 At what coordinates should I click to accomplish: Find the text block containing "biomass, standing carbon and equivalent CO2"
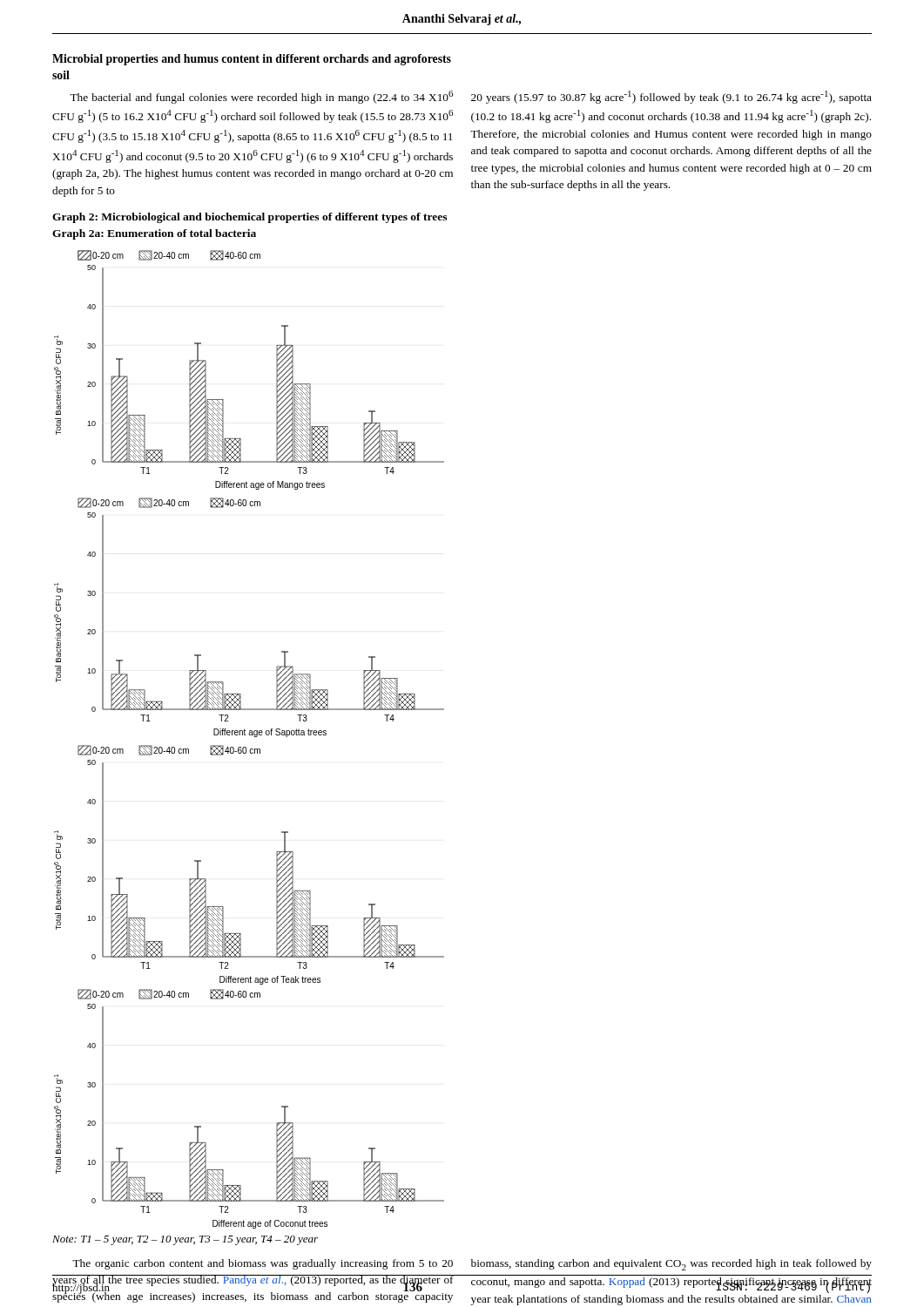click(671, 1282)
